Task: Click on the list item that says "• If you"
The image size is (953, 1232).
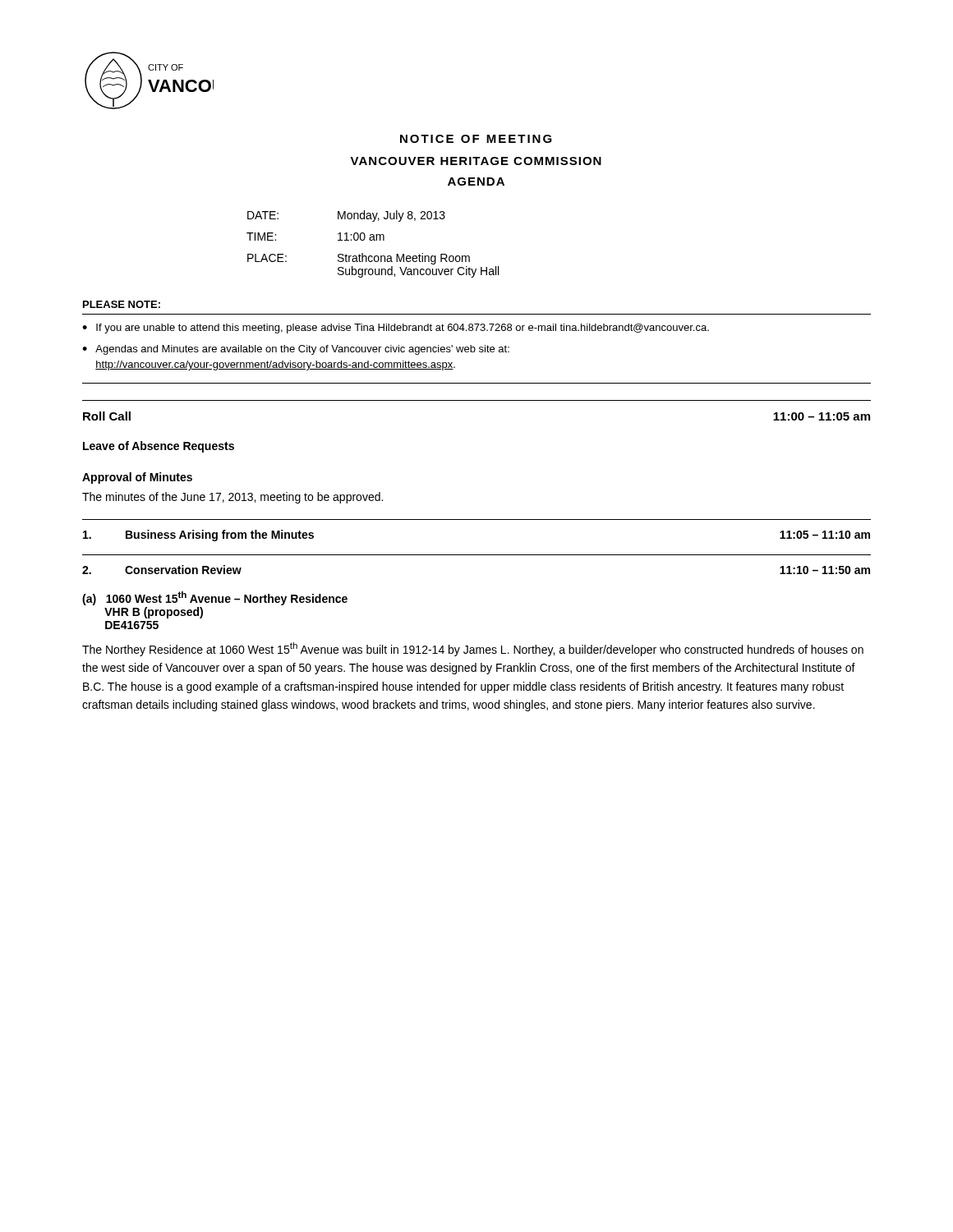Action: 476,328
